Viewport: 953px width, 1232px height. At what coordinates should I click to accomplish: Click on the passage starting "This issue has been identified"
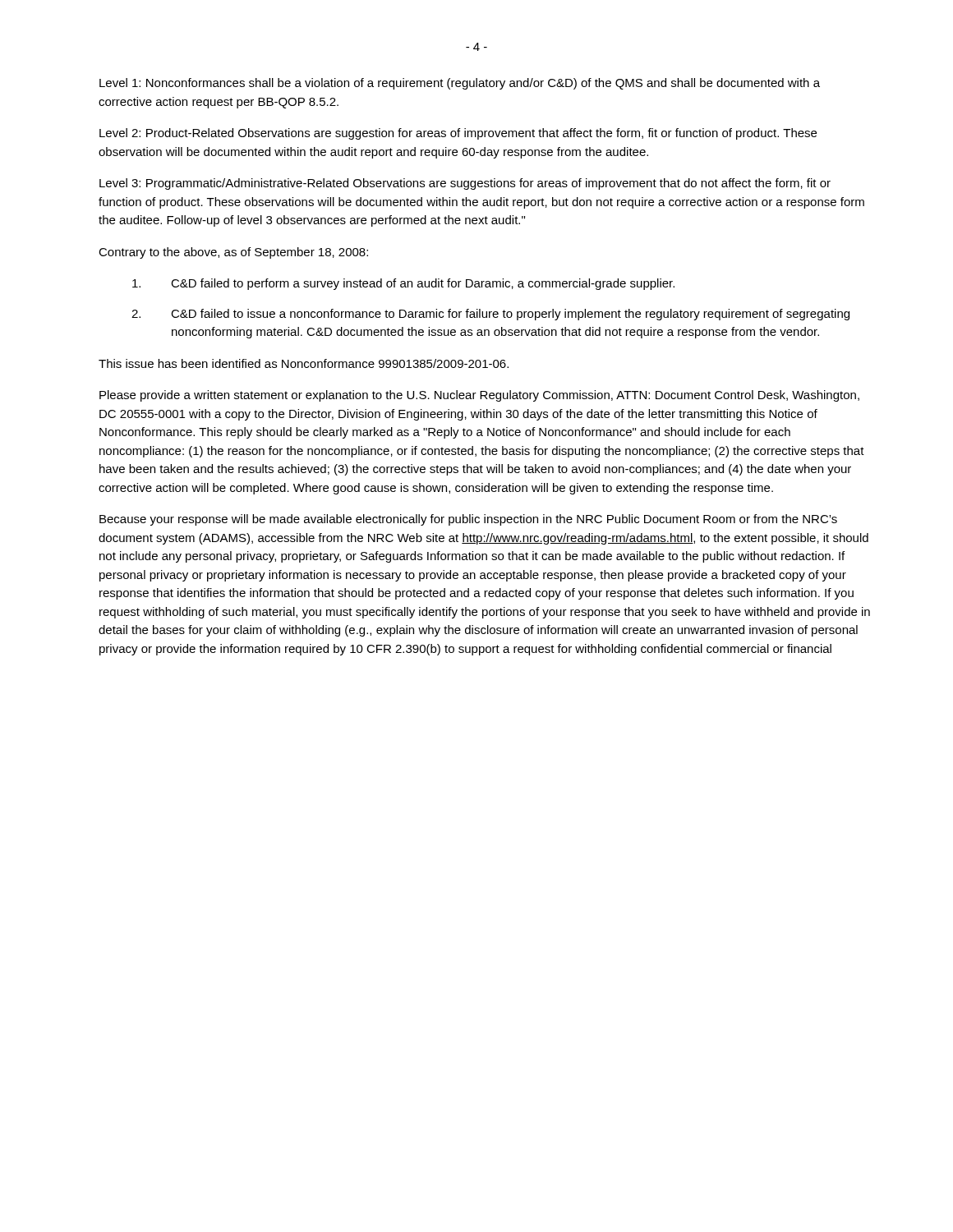click(x=304, y=363)
